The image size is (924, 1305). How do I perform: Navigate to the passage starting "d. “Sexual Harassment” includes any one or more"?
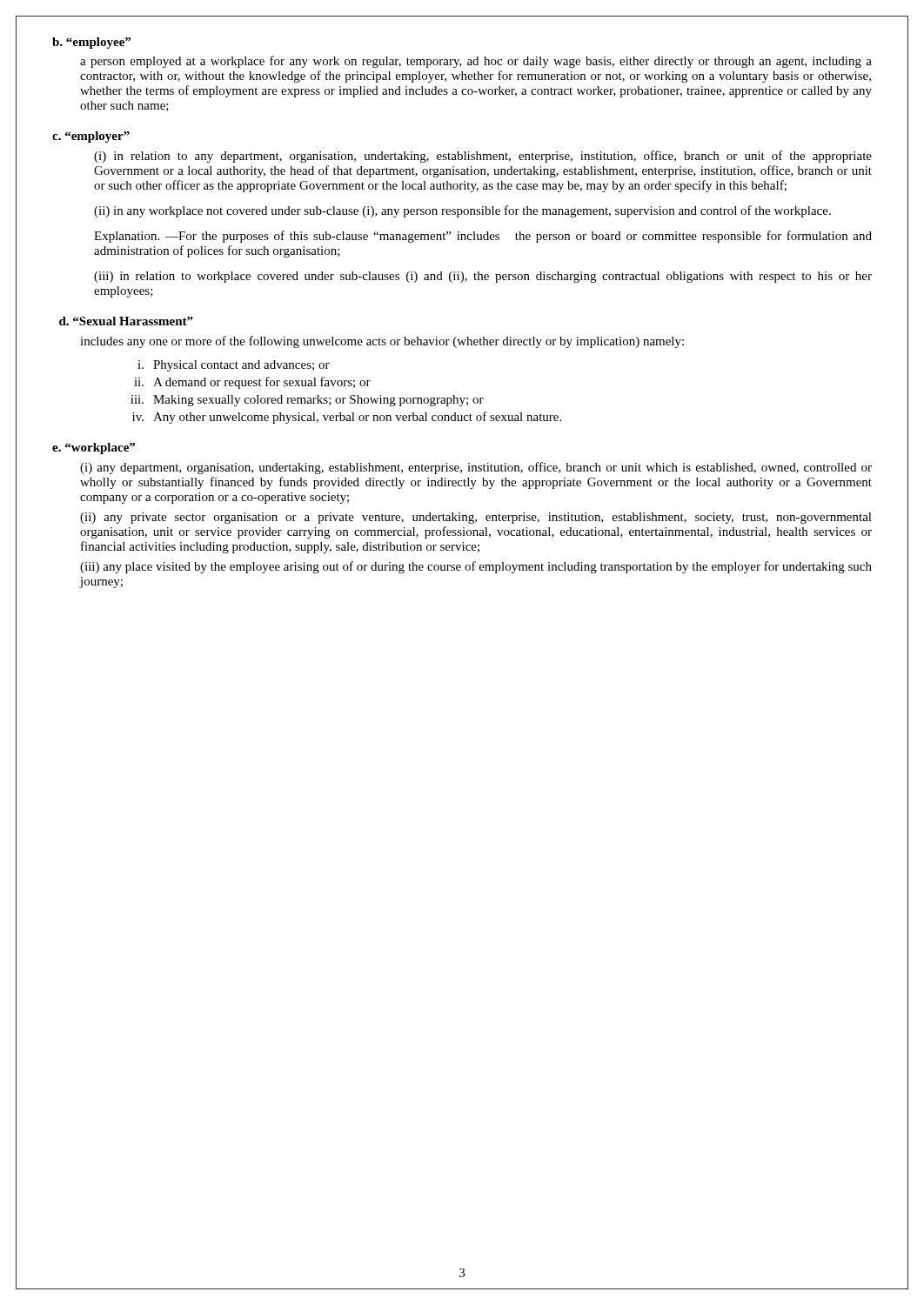(x=126, y=321)
